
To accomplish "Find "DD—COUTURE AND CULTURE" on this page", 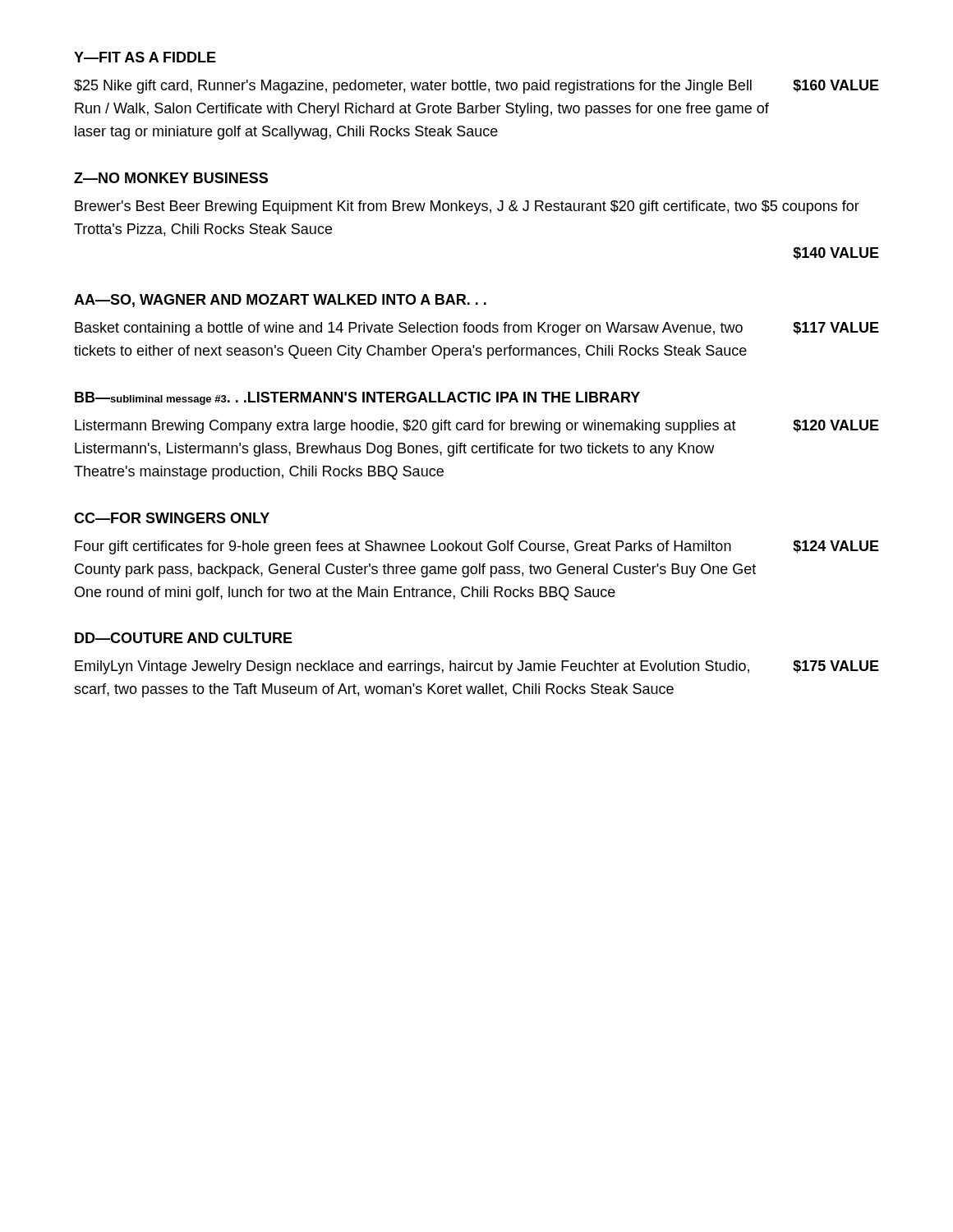I will 183,639.
